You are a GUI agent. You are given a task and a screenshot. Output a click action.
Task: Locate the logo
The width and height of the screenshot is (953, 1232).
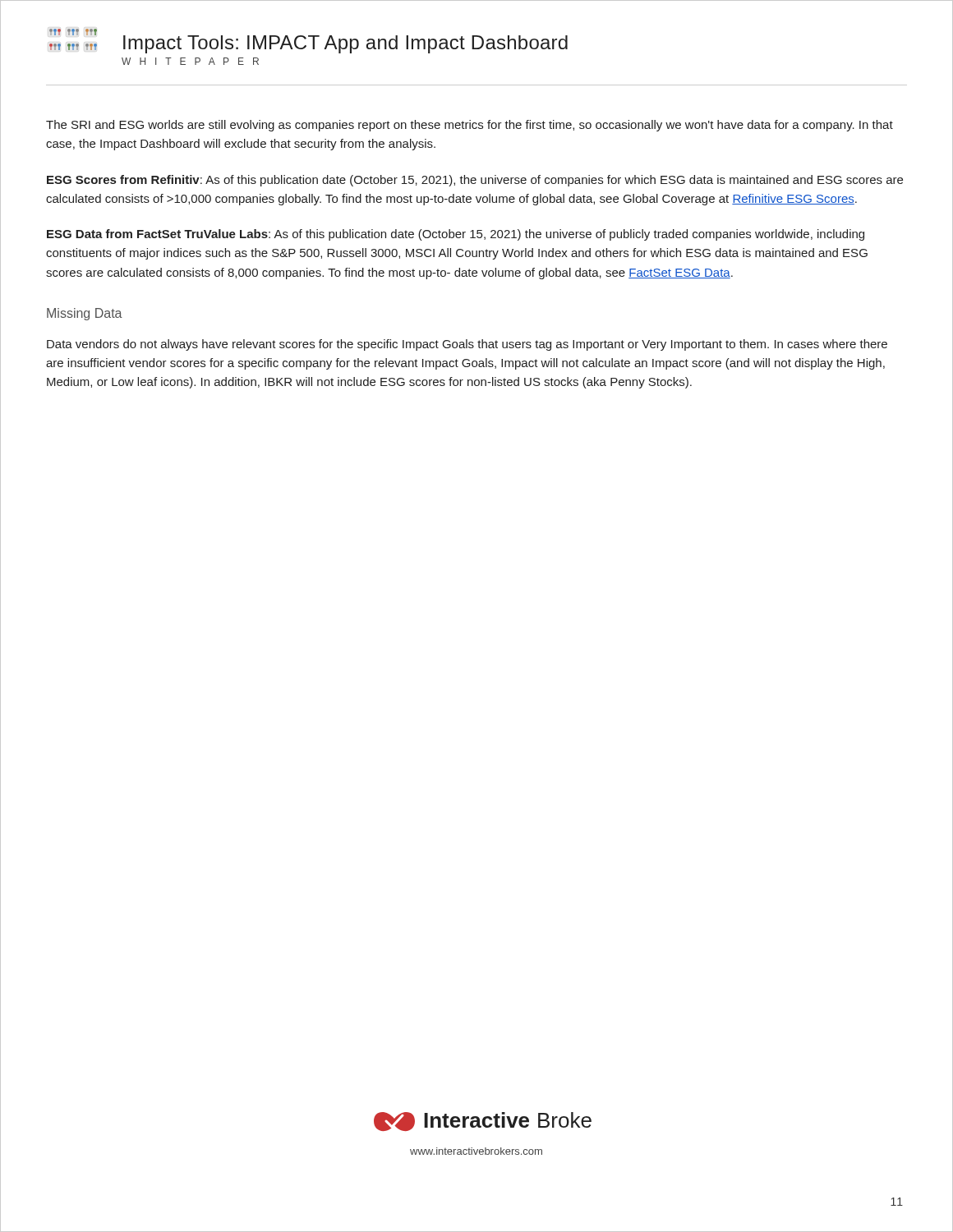point(476,1127)
